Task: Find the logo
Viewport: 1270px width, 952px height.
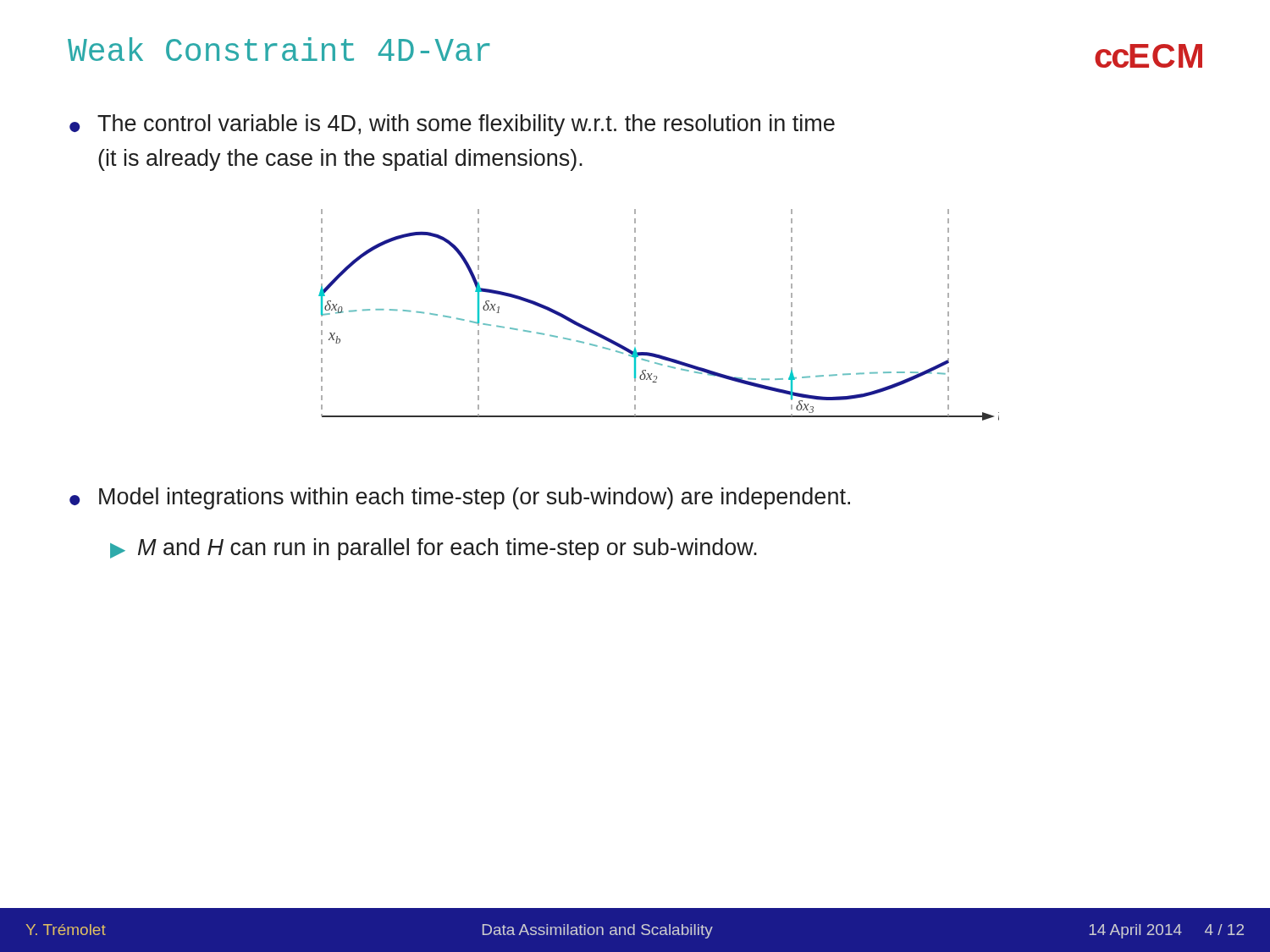Action: (x=1147, y=58)
